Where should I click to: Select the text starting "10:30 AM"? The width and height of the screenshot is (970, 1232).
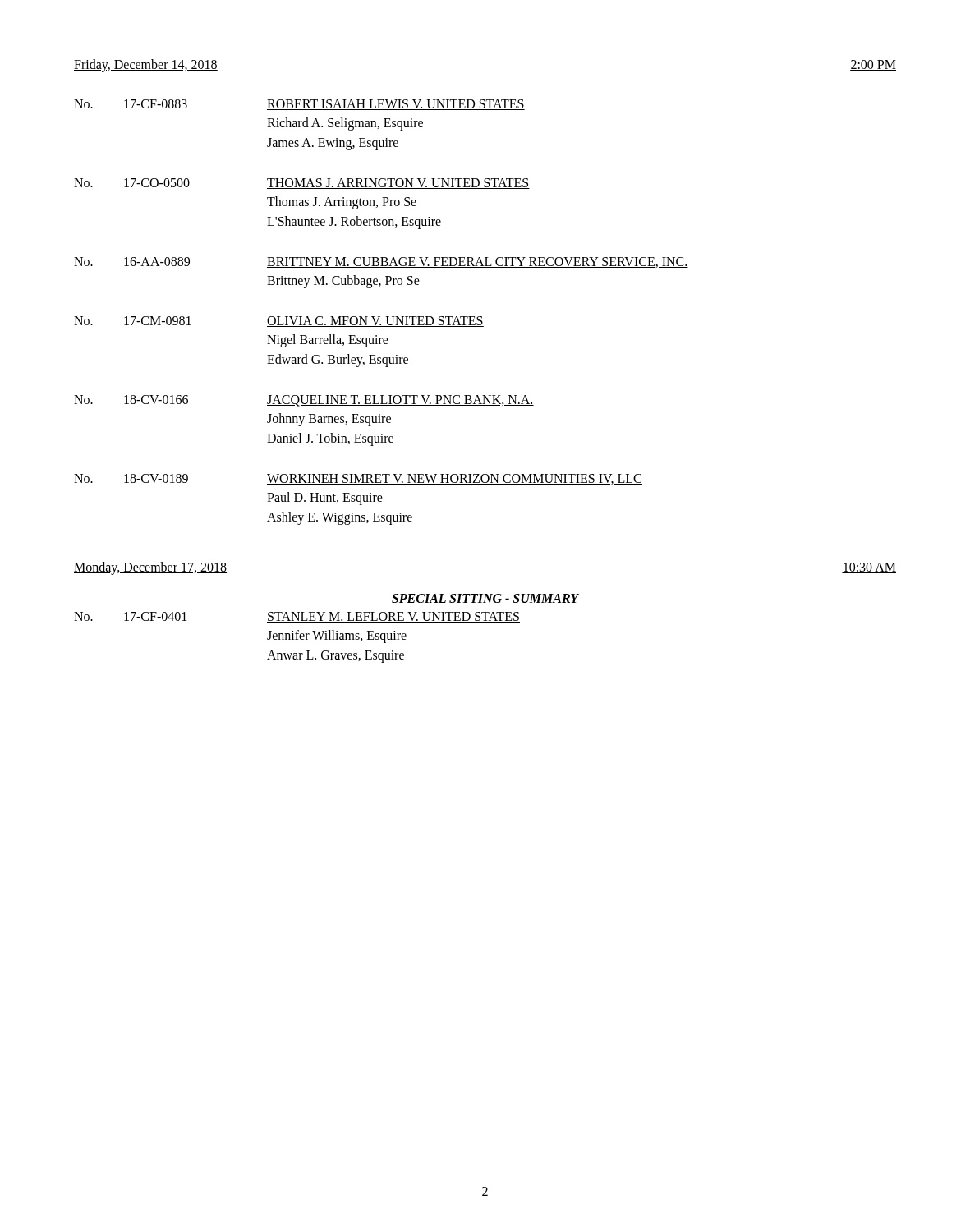[869, 567]
